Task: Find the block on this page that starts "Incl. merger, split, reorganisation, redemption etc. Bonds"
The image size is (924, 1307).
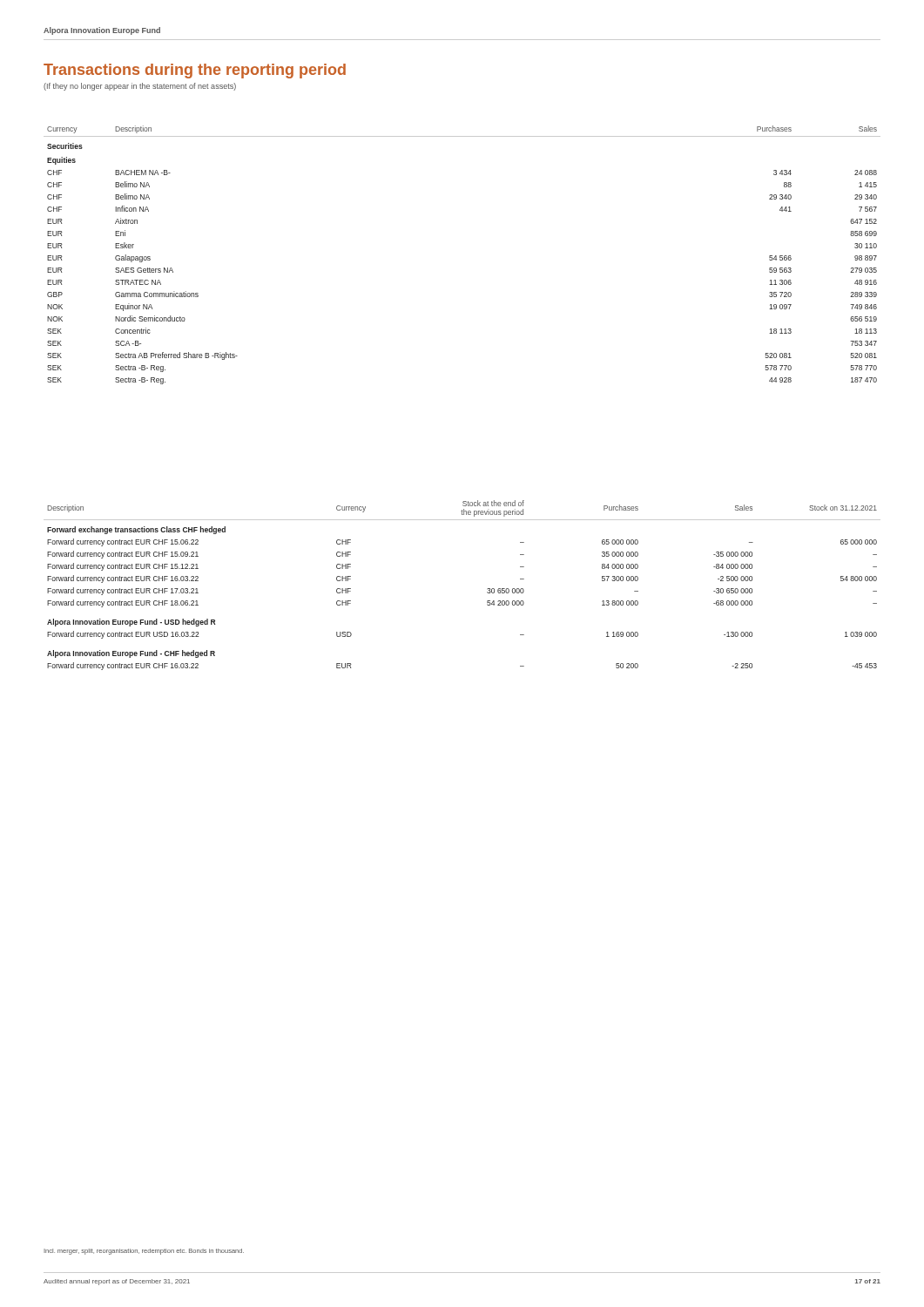Action: (144, 1251)
